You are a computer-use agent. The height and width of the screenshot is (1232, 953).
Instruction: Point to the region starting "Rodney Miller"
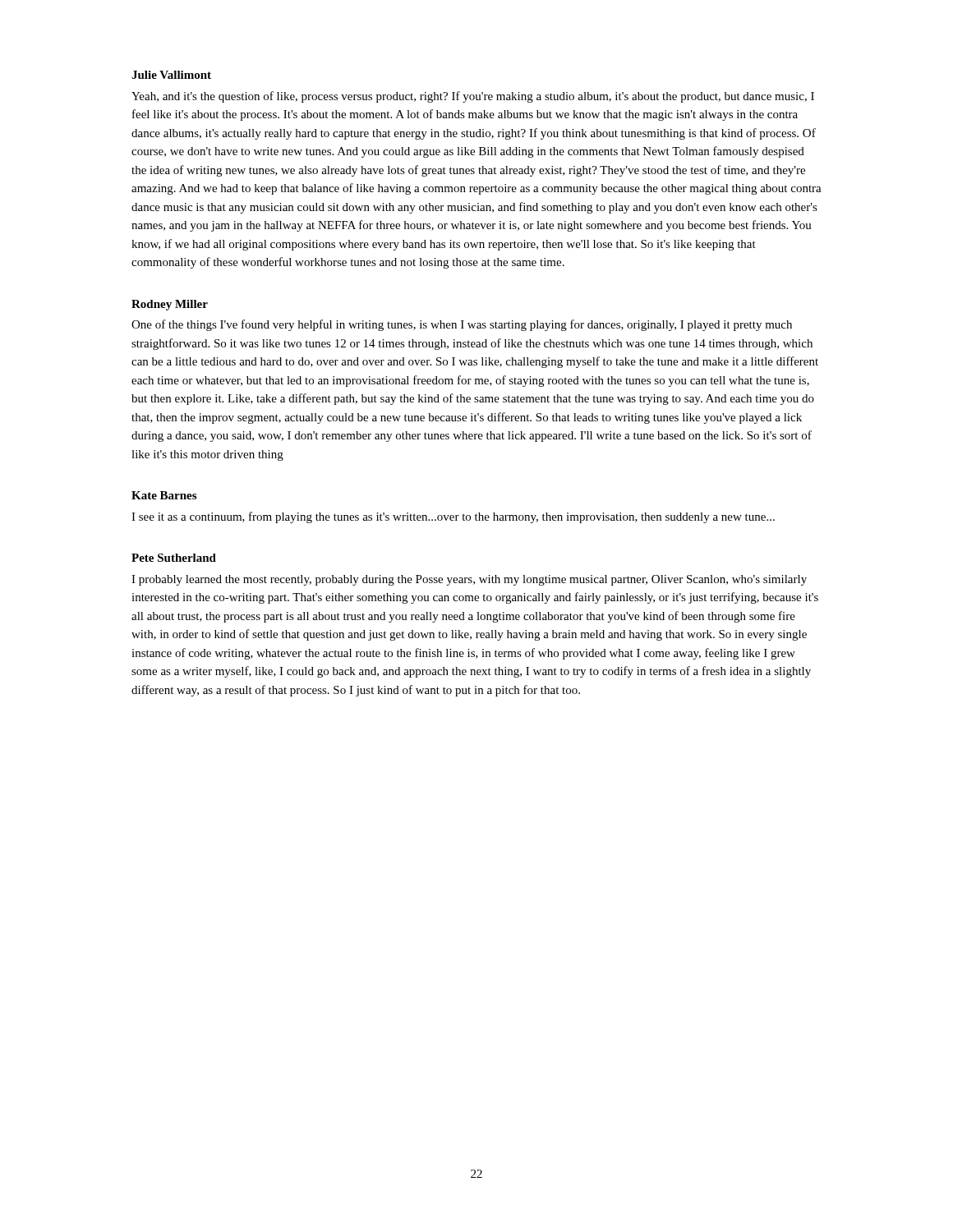(x=170, y=304)
